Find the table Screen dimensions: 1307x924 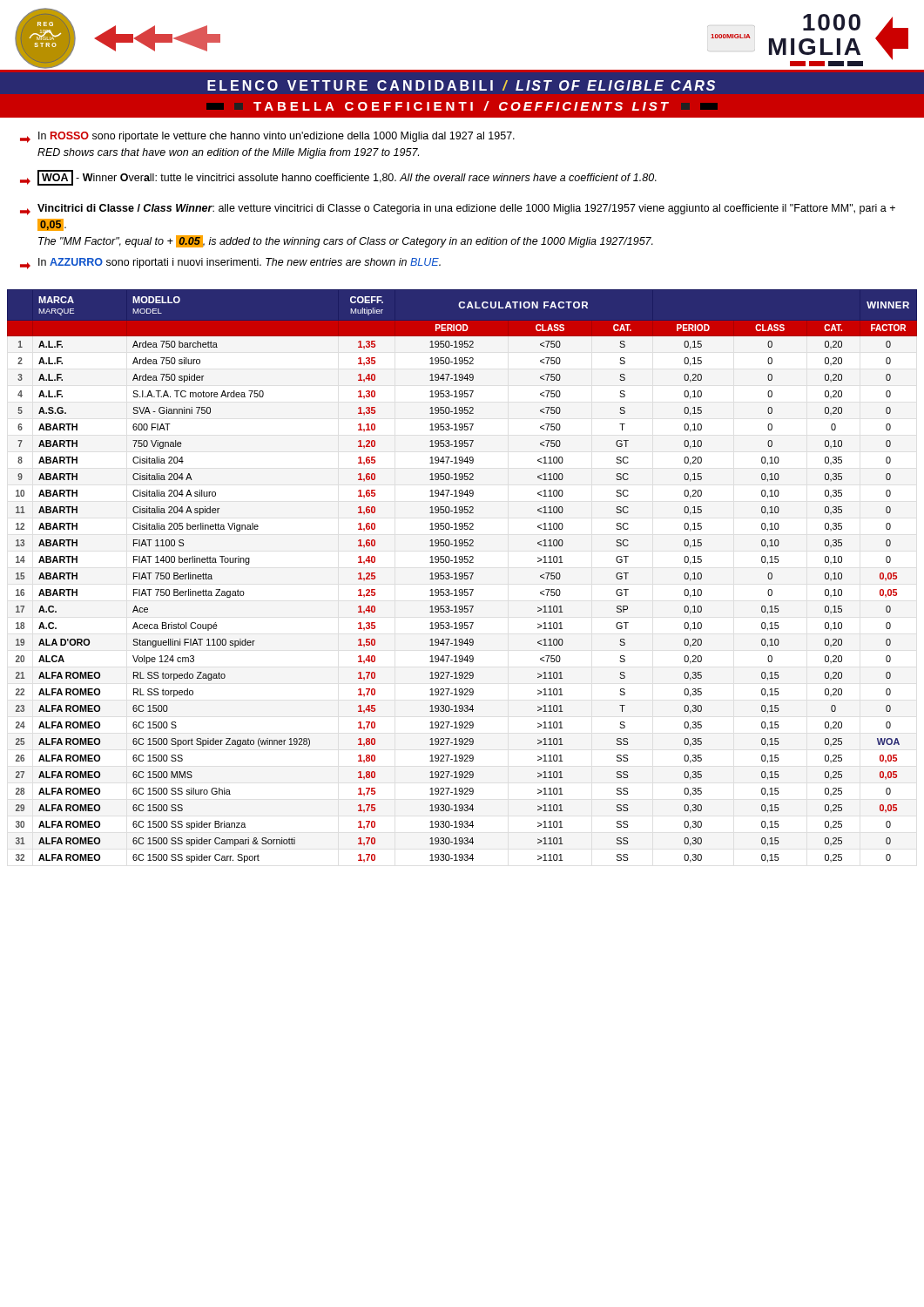462,581
